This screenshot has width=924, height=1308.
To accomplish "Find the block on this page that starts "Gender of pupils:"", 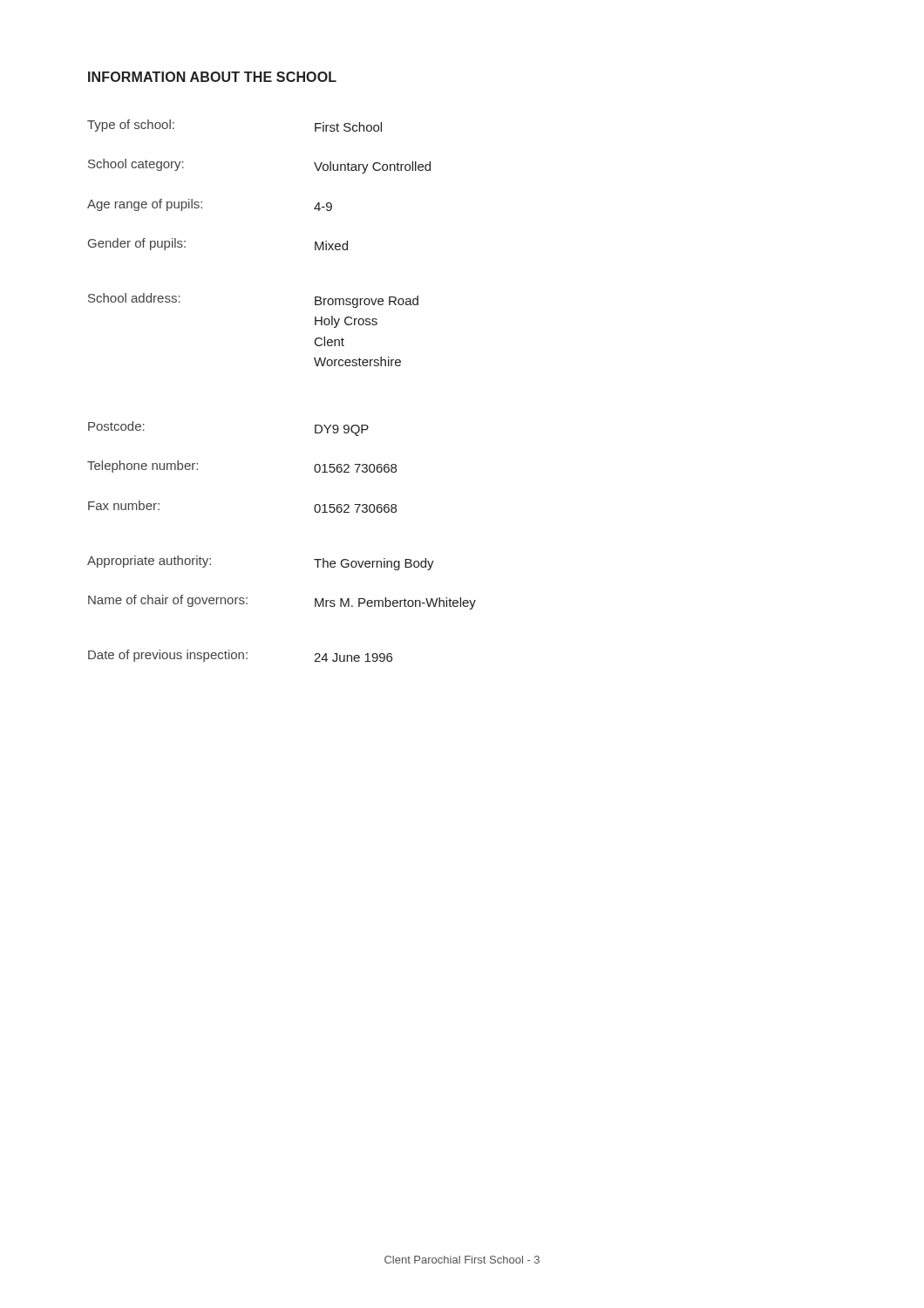I will click(x=140, y=244).
